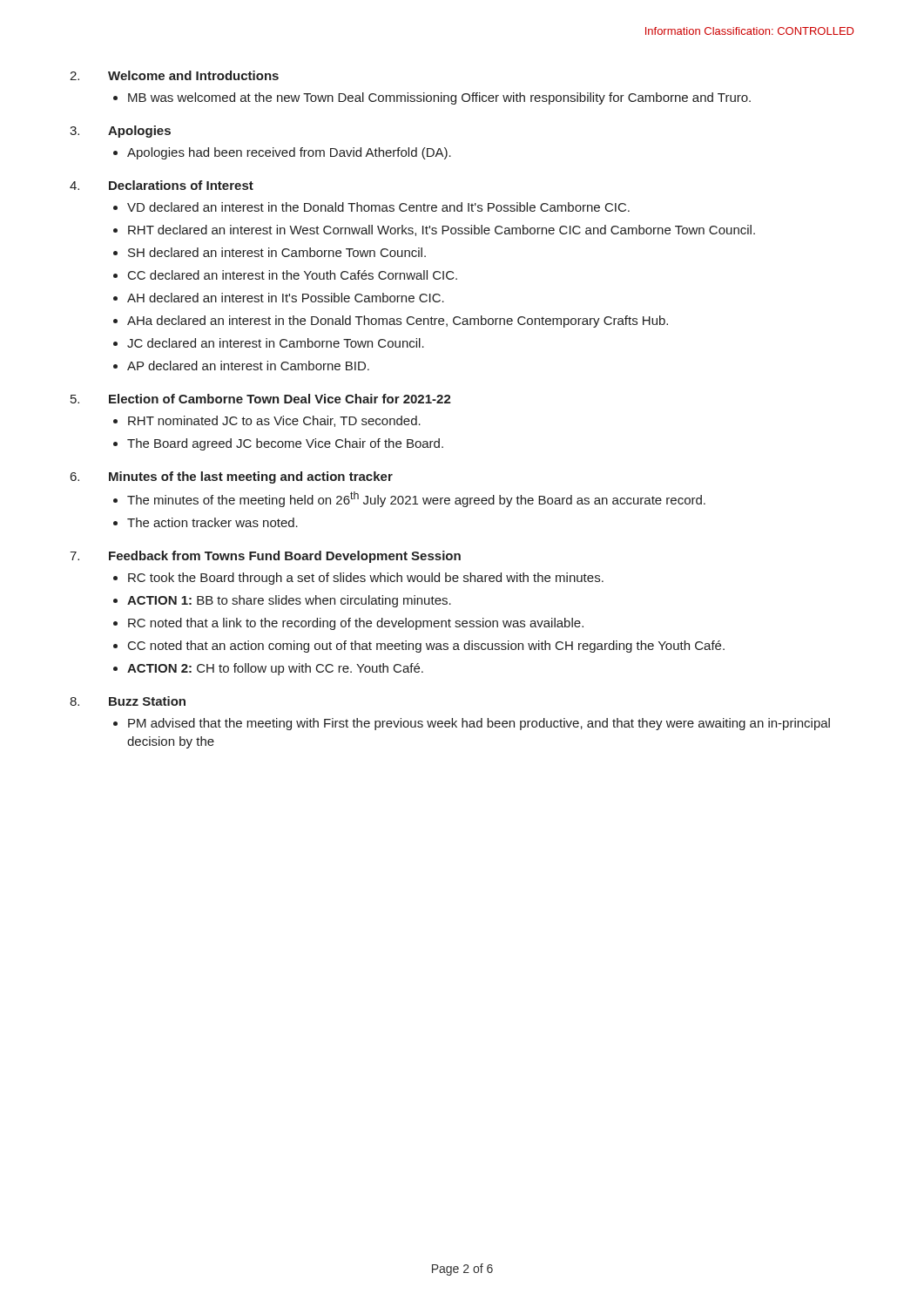Click on the block starting "7. Feedback from Towns Fund Board"
Screen dimensions: 1307x924
(462, 615)
